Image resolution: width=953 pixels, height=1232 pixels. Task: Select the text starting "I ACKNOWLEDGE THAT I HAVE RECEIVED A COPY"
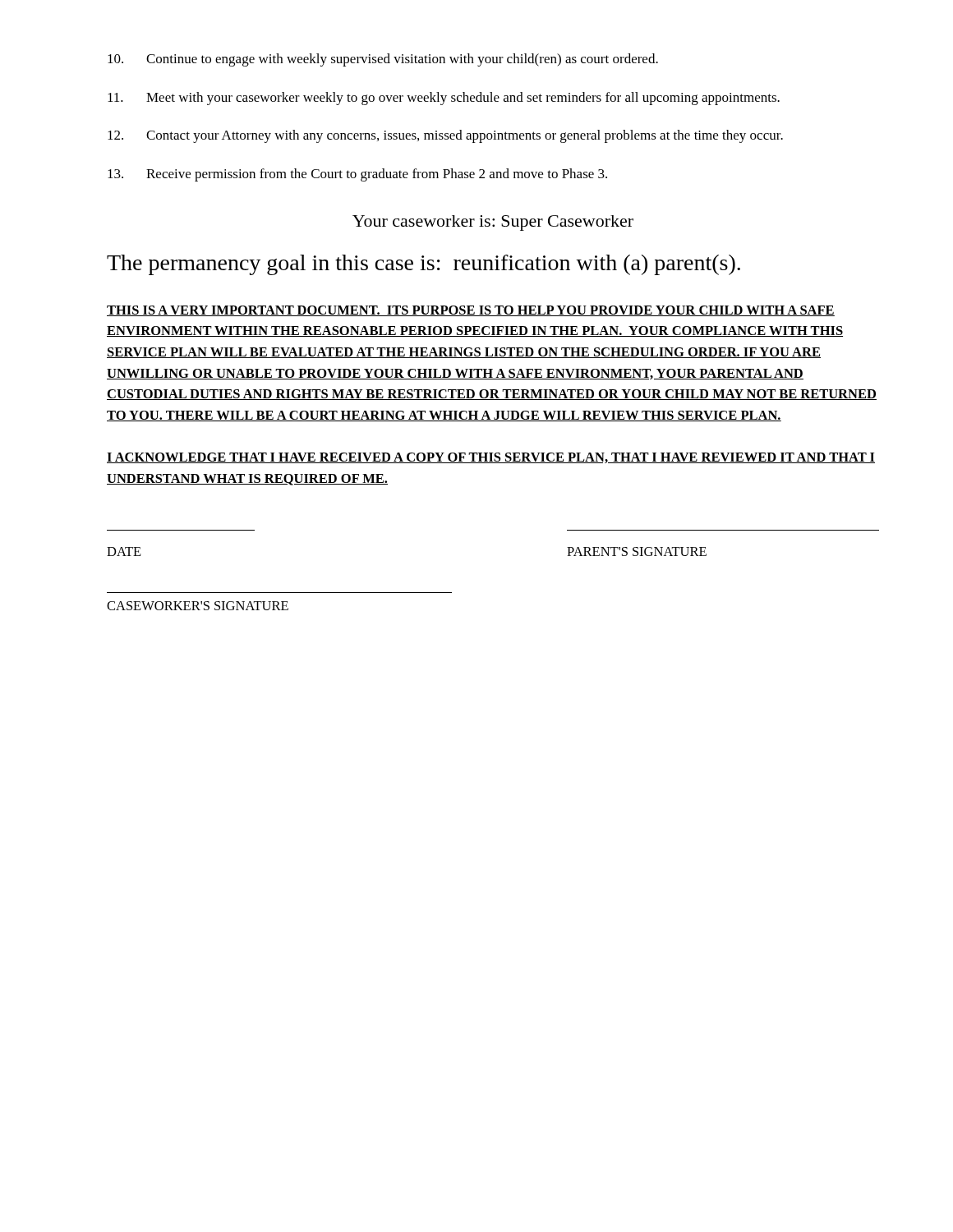491,468
